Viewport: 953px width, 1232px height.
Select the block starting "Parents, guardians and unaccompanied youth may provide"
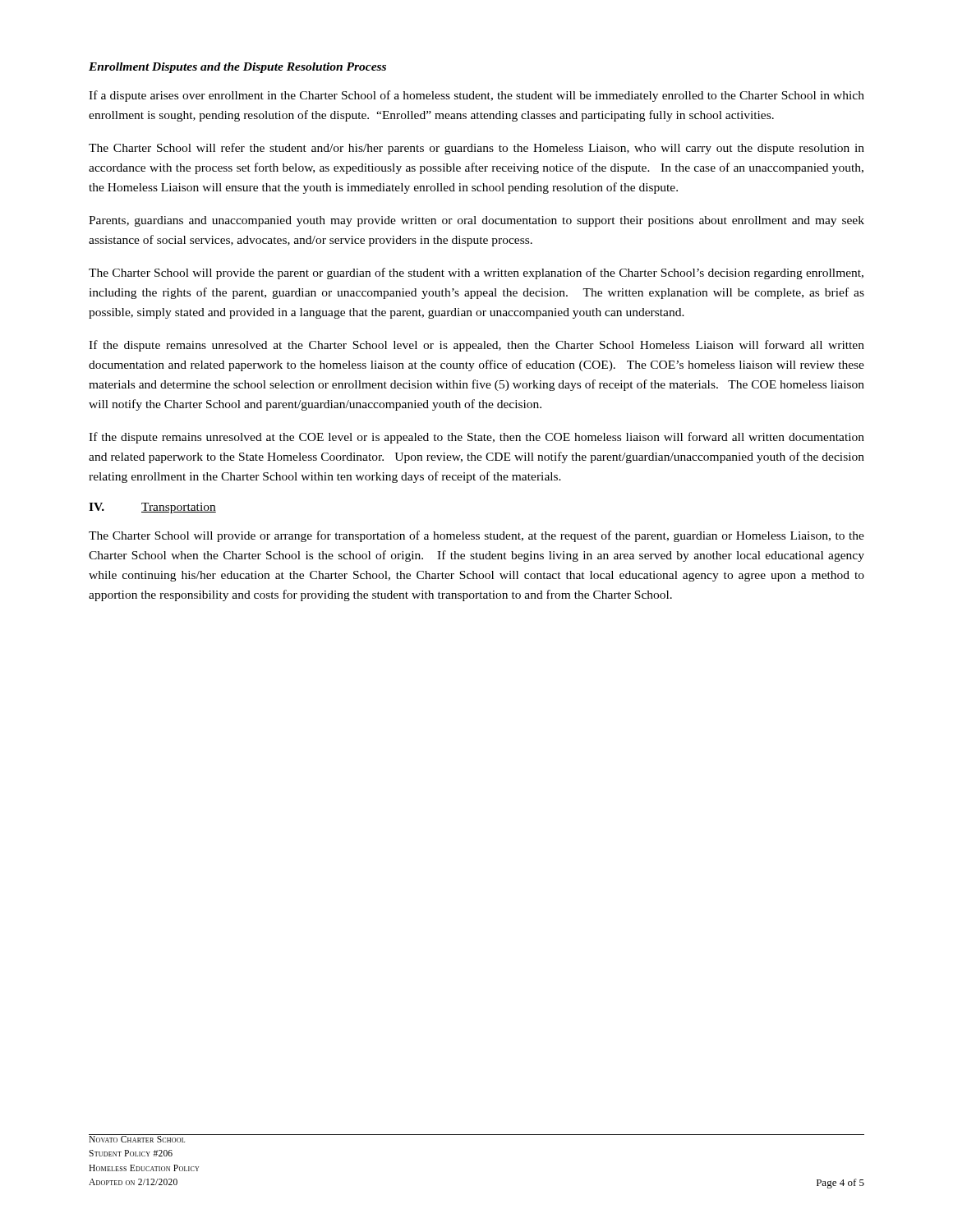tap(476, 230)
